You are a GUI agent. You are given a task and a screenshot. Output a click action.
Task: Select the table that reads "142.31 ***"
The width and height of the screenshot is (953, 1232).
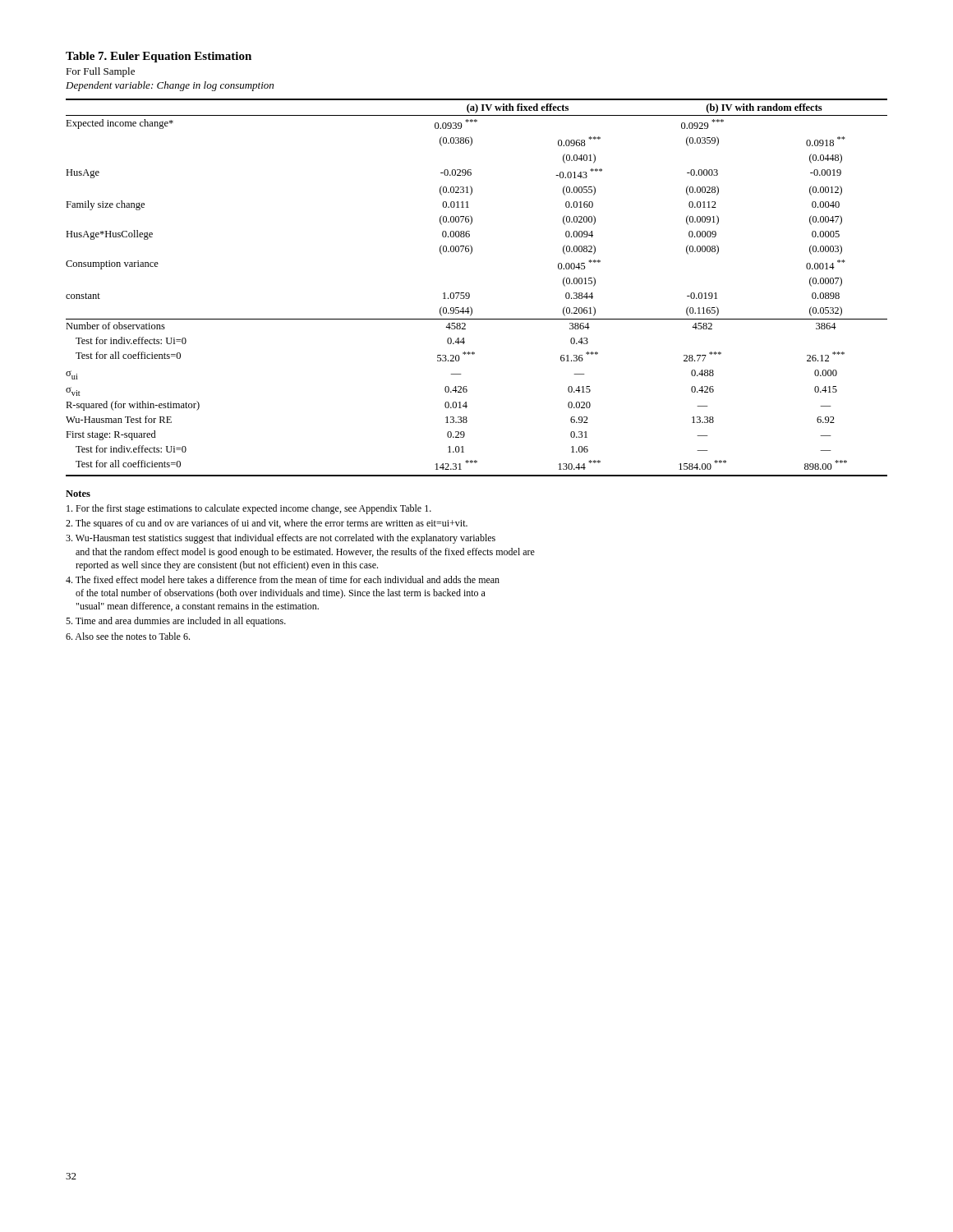pyautogui.click(x=476, y=287)
